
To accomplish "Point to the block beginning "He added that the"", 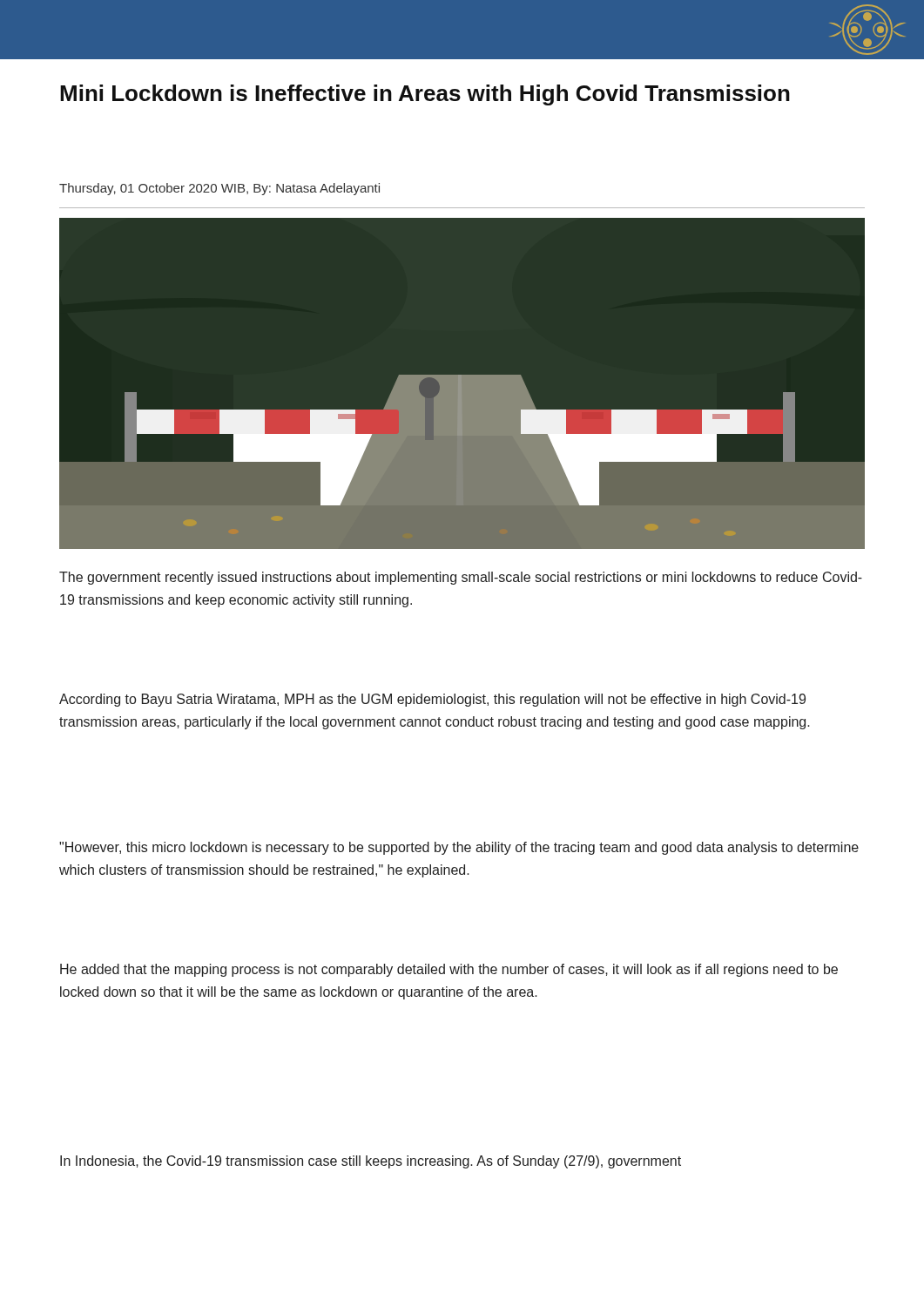I will pos(449,981).
